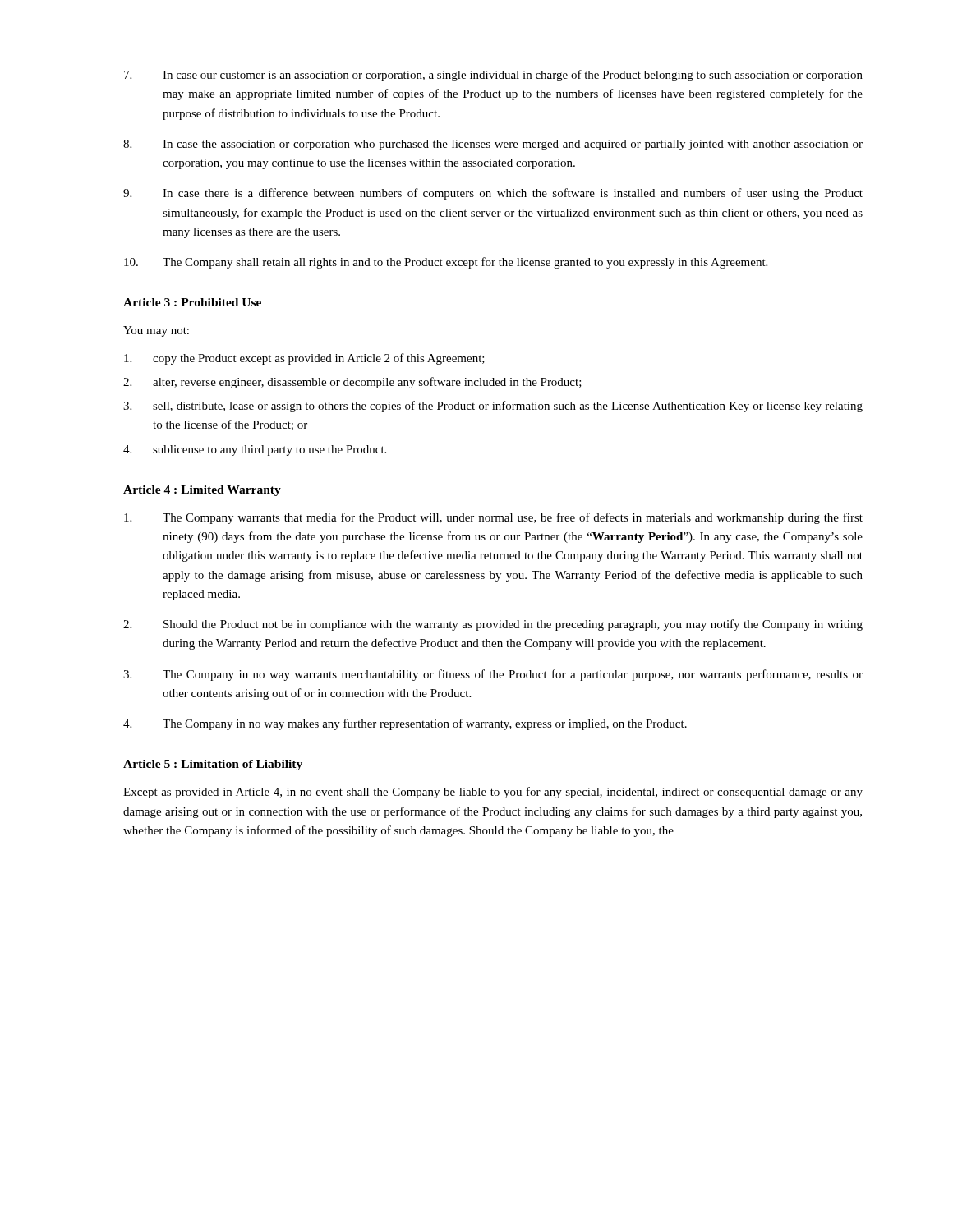Screen dimensions: 1232x953
Task: Find the list item containing "7. In case our customer is"
Action: (x=493, y=94)
